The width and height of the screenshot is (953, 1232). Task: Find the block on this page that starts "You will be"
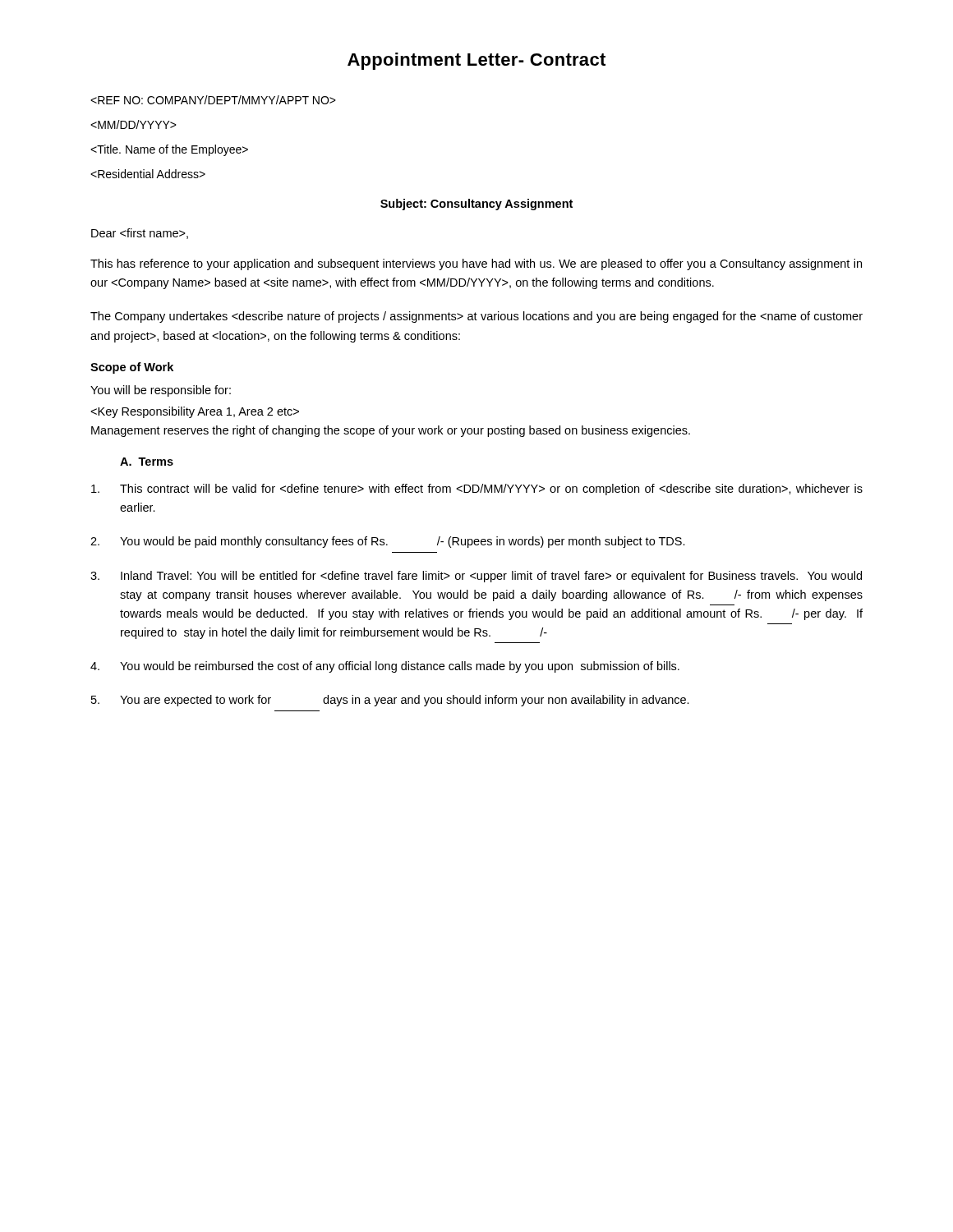161,390
